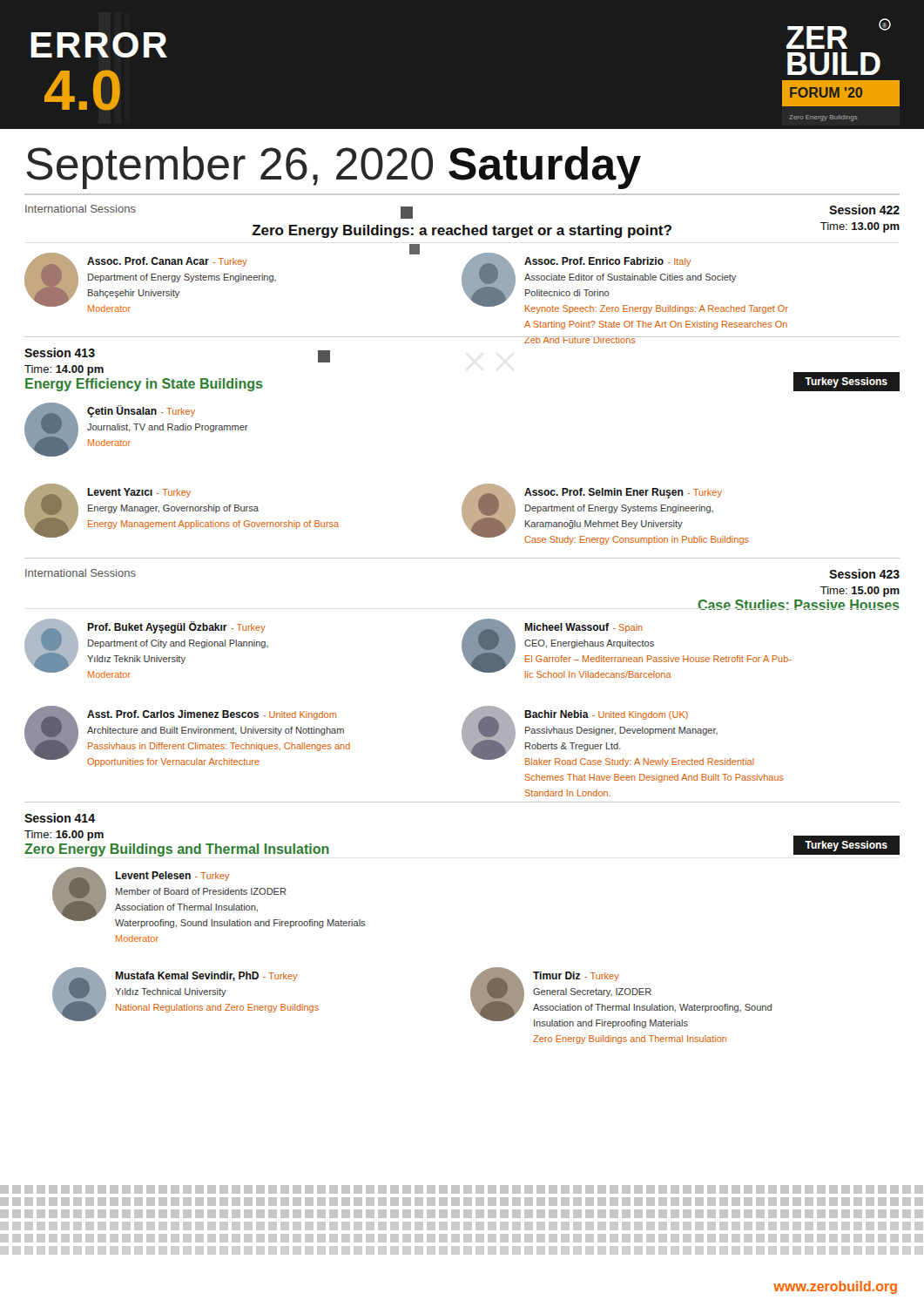Select the text starting "Mustafa Kemal Sevindir, PhD"
This screenshot has height=1307, width=924.
click(x=235, y=994)
